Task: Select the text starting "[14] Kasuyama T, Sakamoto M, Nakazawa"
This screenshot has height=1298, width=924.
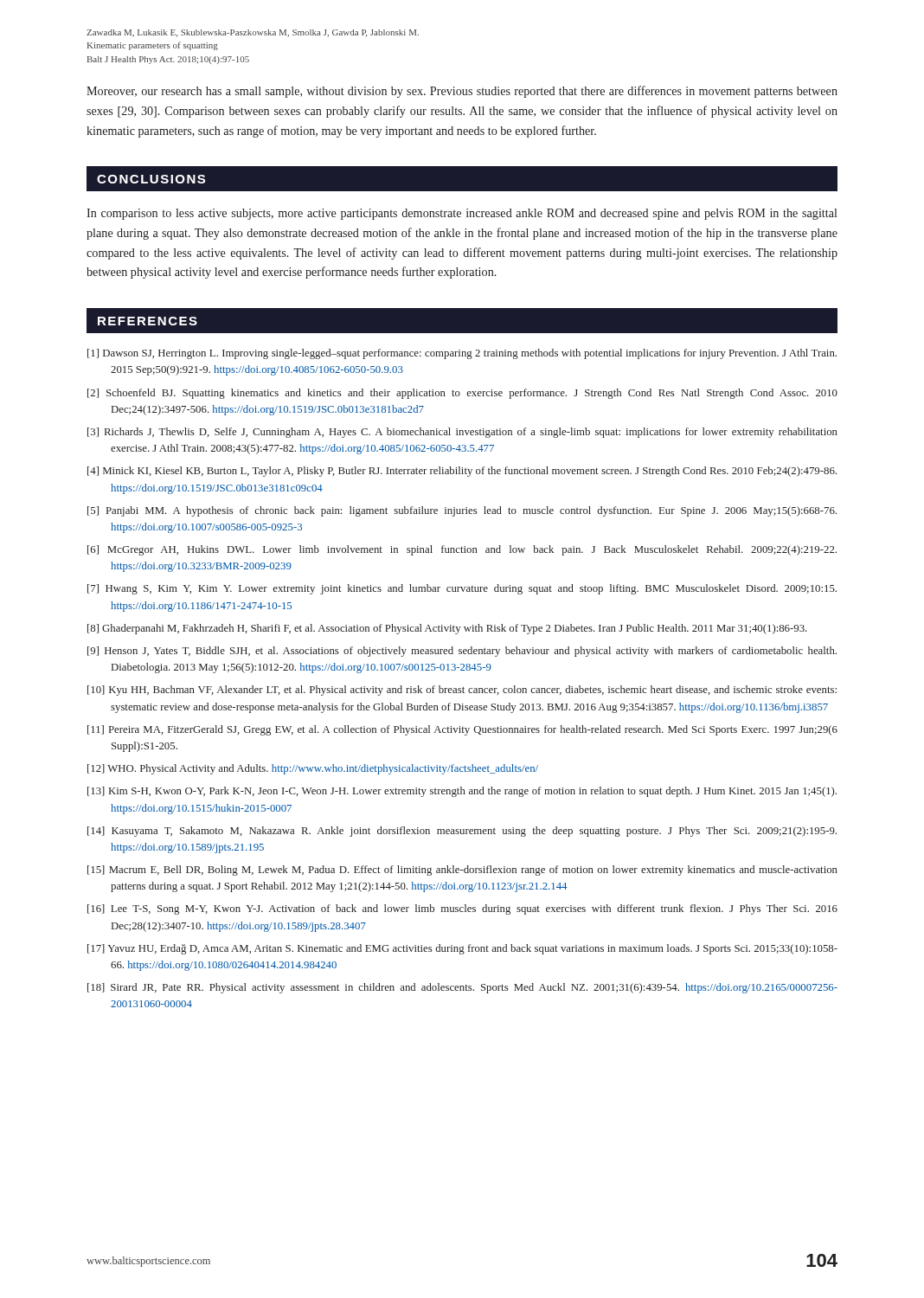Action: pos(462,839)
